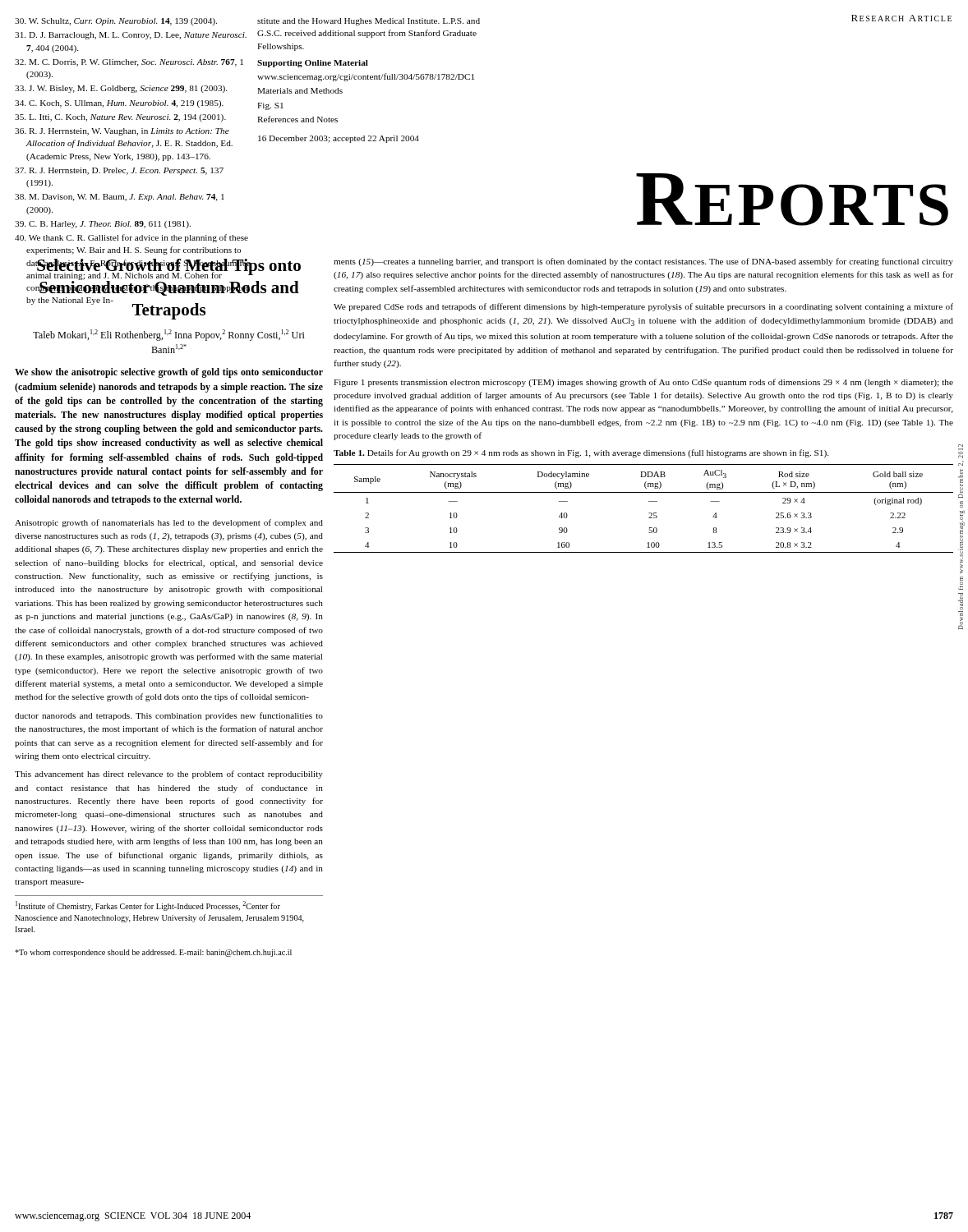Select the passage starting "1Institute of Chemistry, Farkas Center"

coord(159,928)
